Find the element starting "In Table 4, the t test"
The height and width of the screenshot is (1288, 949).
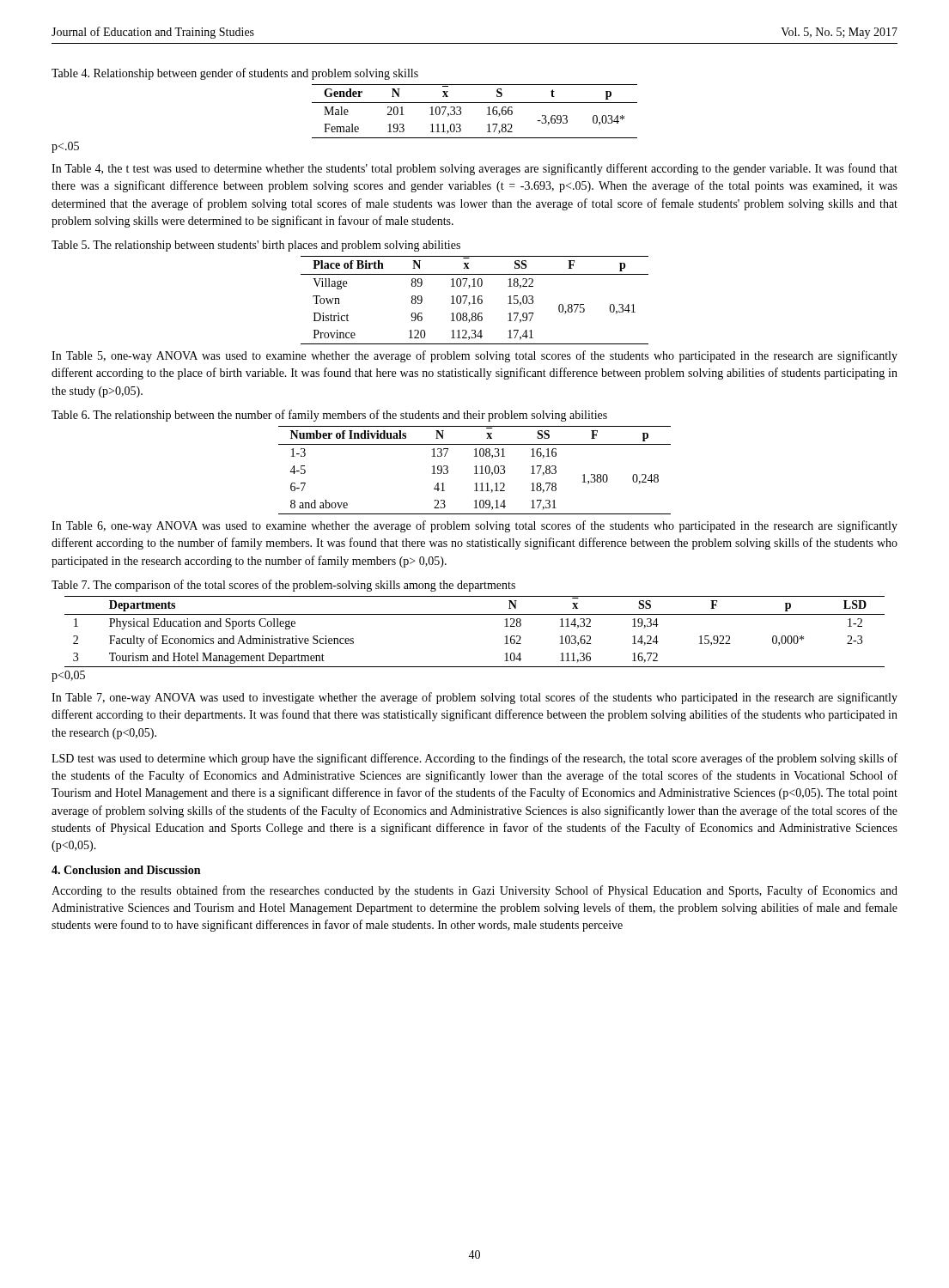[x=474, y=195]
